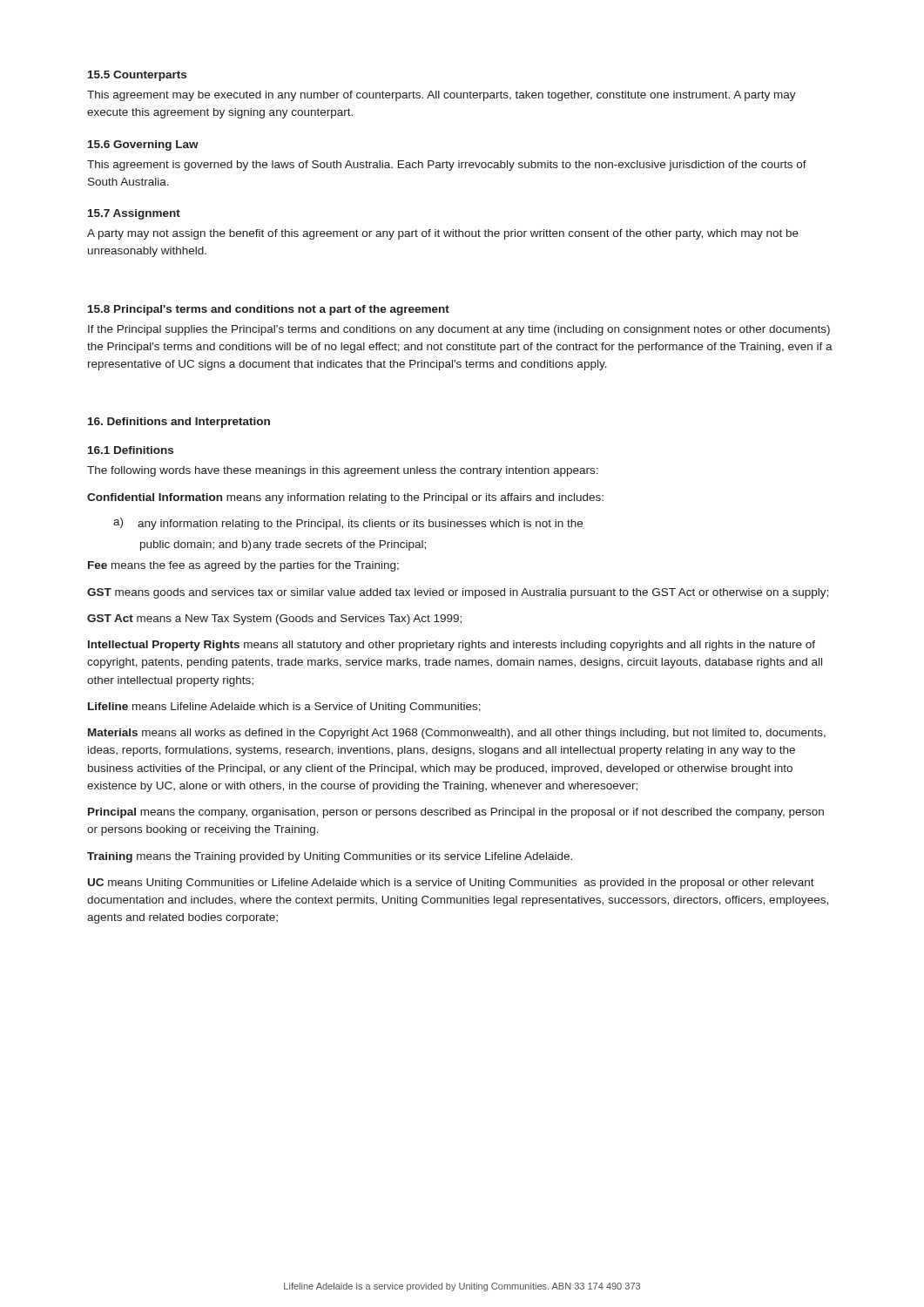Locate the text block that reads "A party may not"
Screen dimensions: 1307x924
coord(443,242)
